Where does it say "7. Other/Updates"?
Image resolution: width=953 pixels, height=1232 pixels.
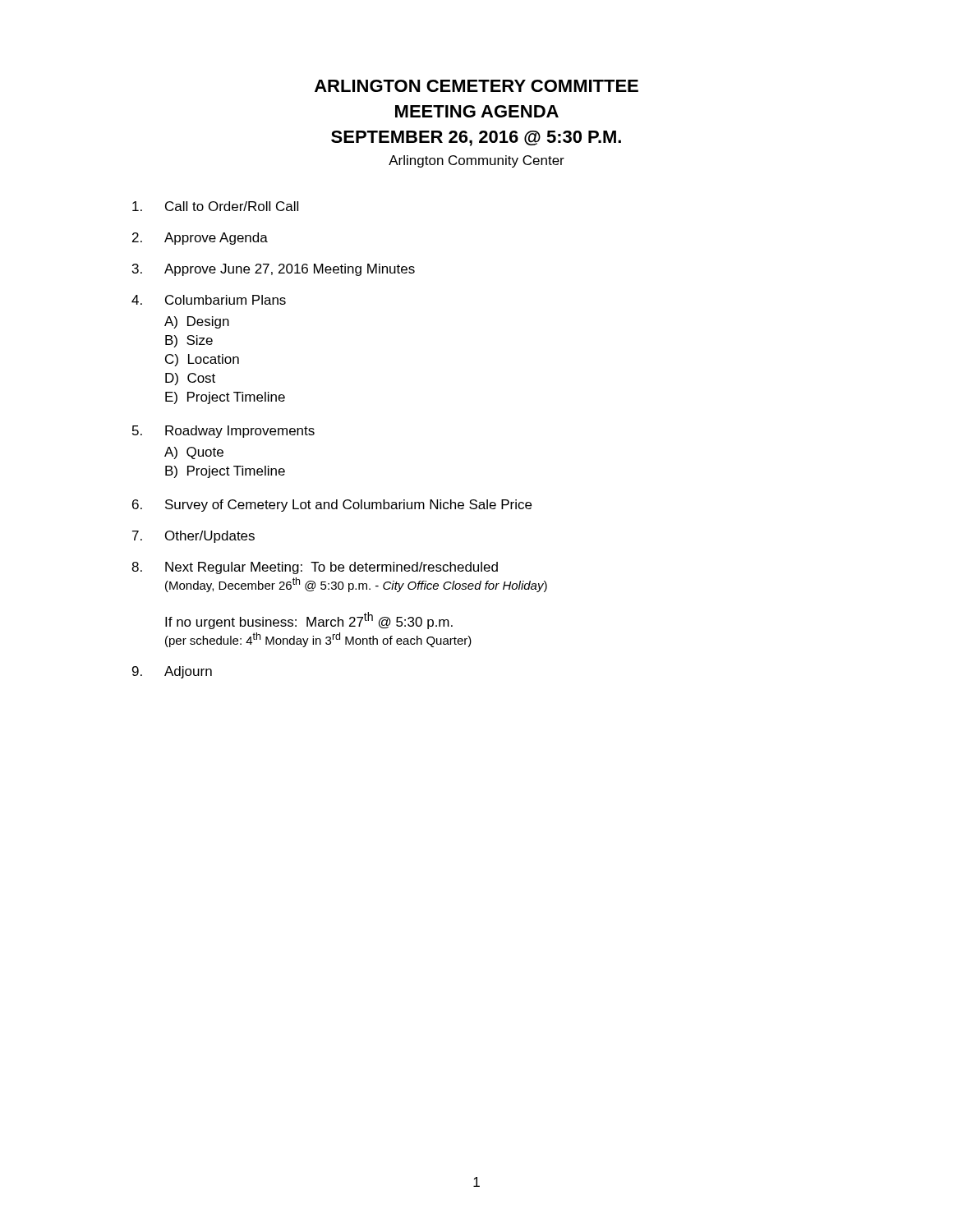pyautogui.click(x=193, y=537)
